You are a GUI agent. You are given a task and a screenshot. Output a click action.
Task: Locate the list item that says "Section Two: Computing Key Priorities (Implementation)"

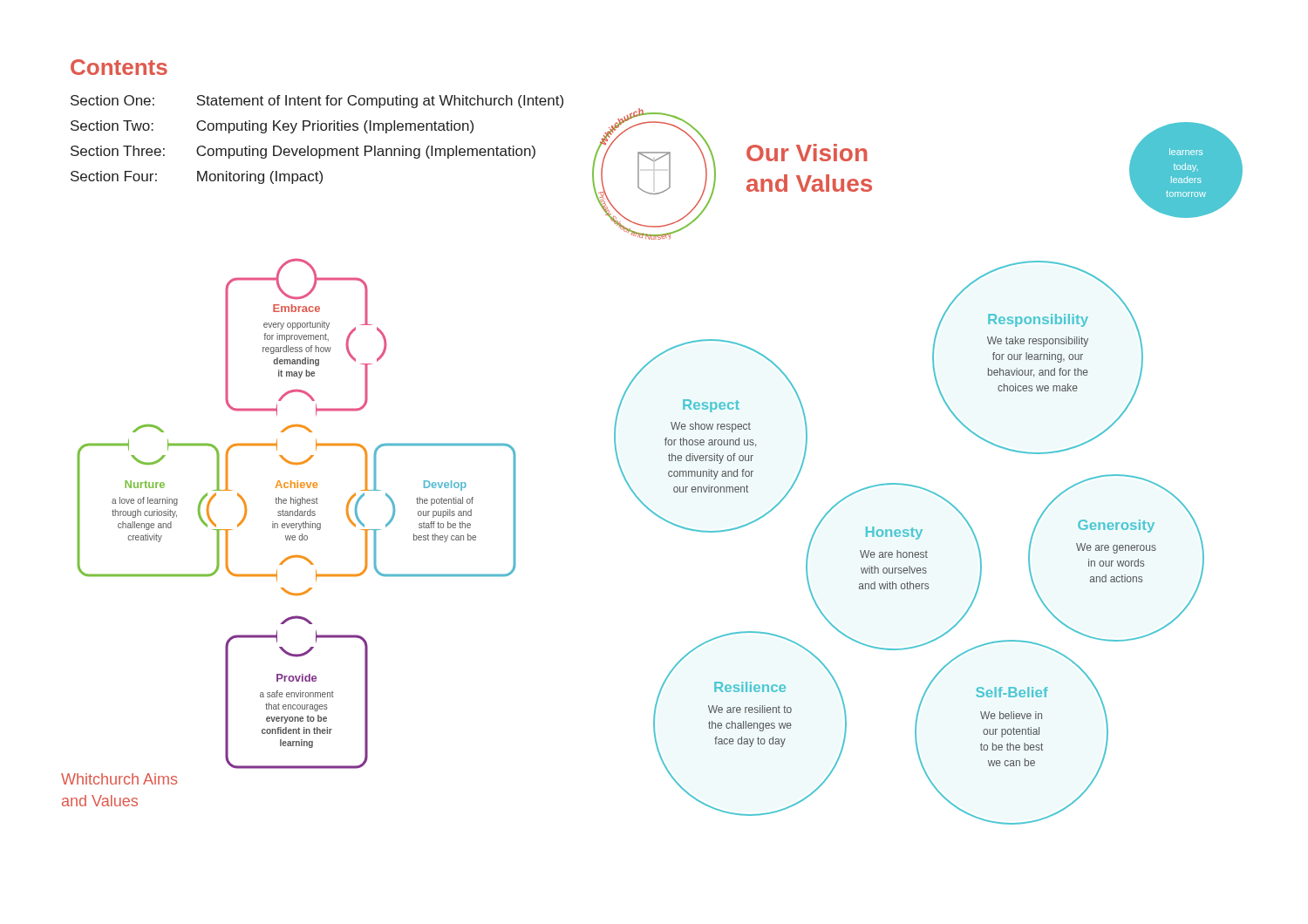(x=272, y=127)
